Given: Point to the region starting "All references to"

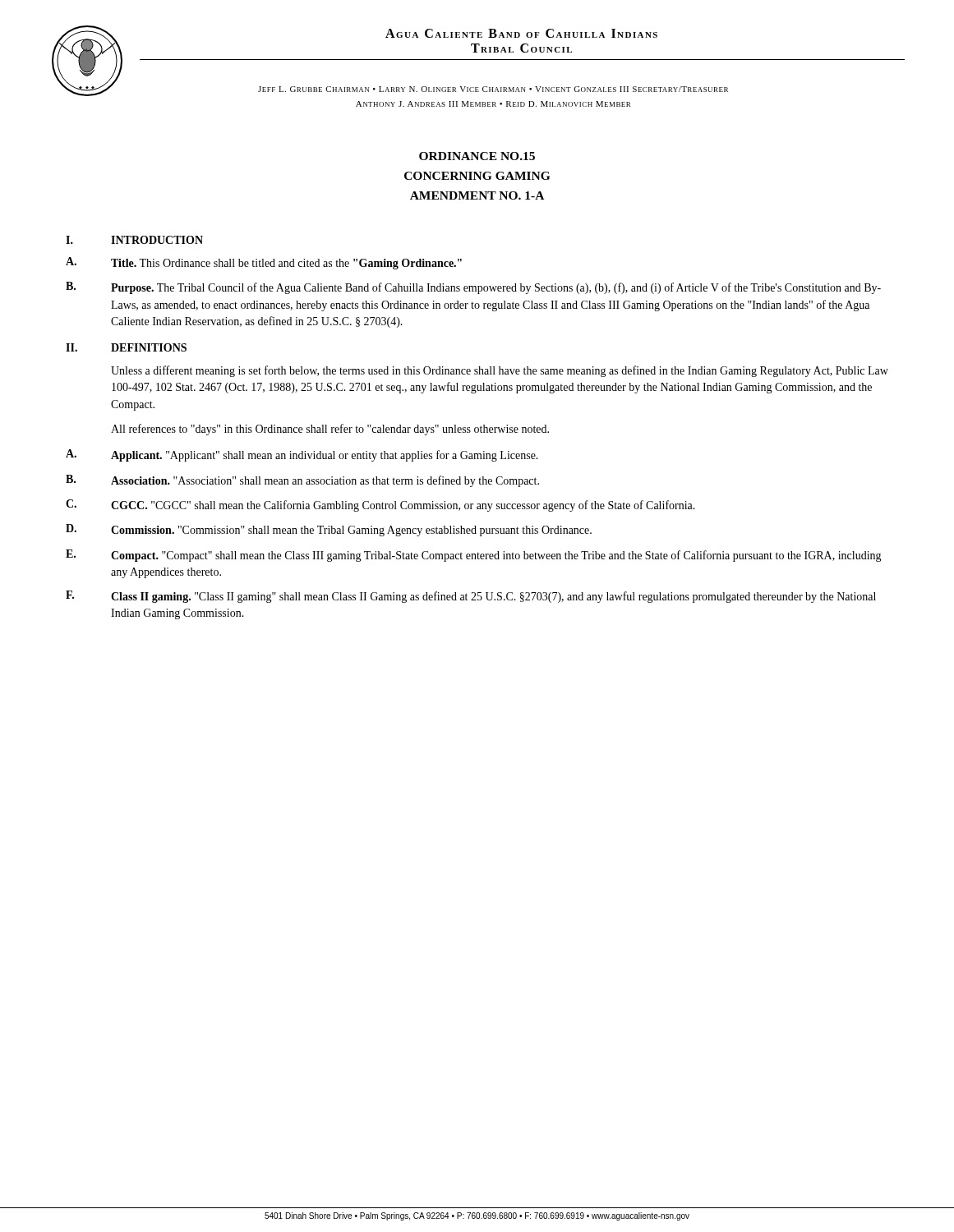Looking at the screenshot, I should pos(330,429).
